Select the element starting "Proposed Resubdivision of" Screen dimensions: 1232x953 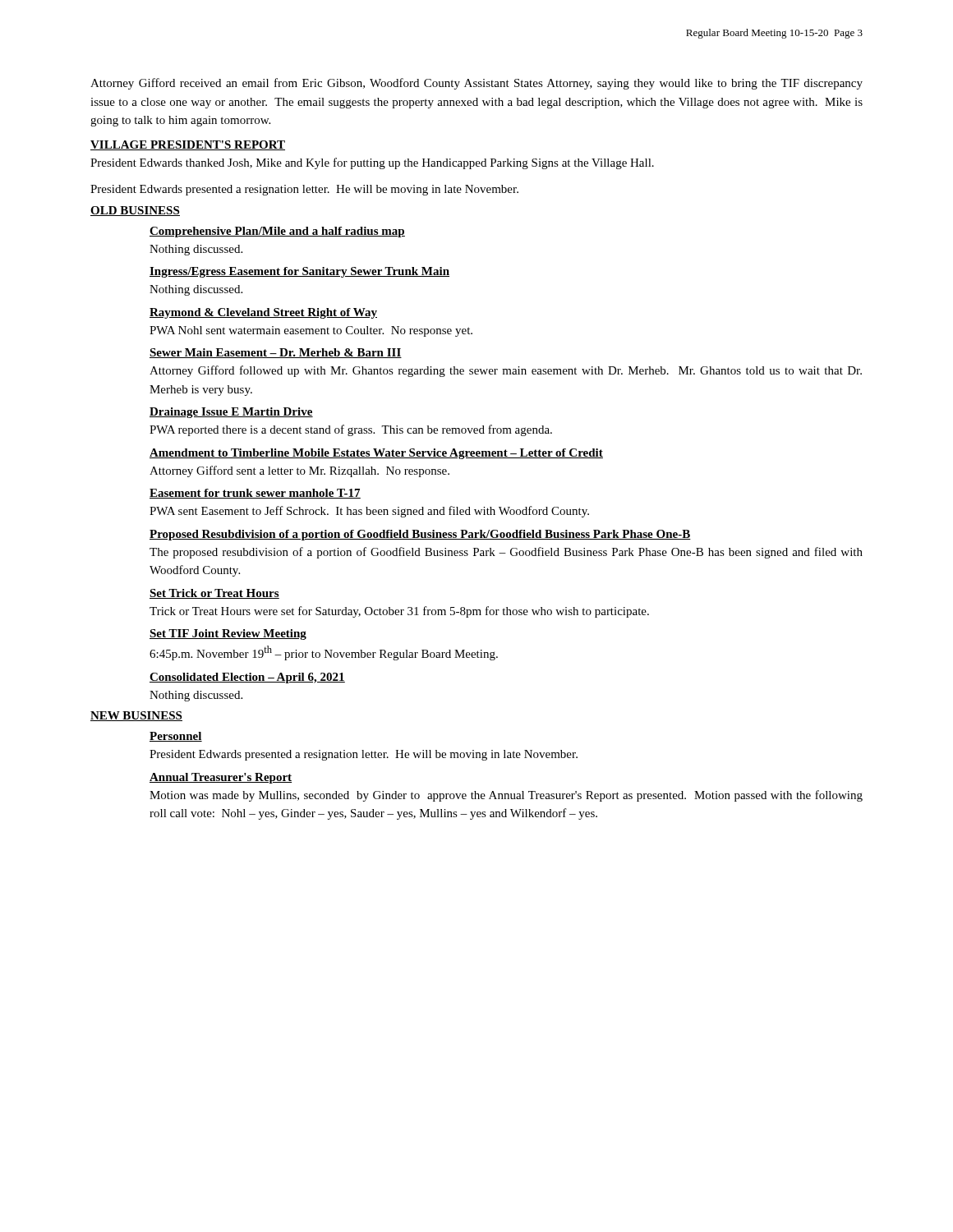click(420, 533)
